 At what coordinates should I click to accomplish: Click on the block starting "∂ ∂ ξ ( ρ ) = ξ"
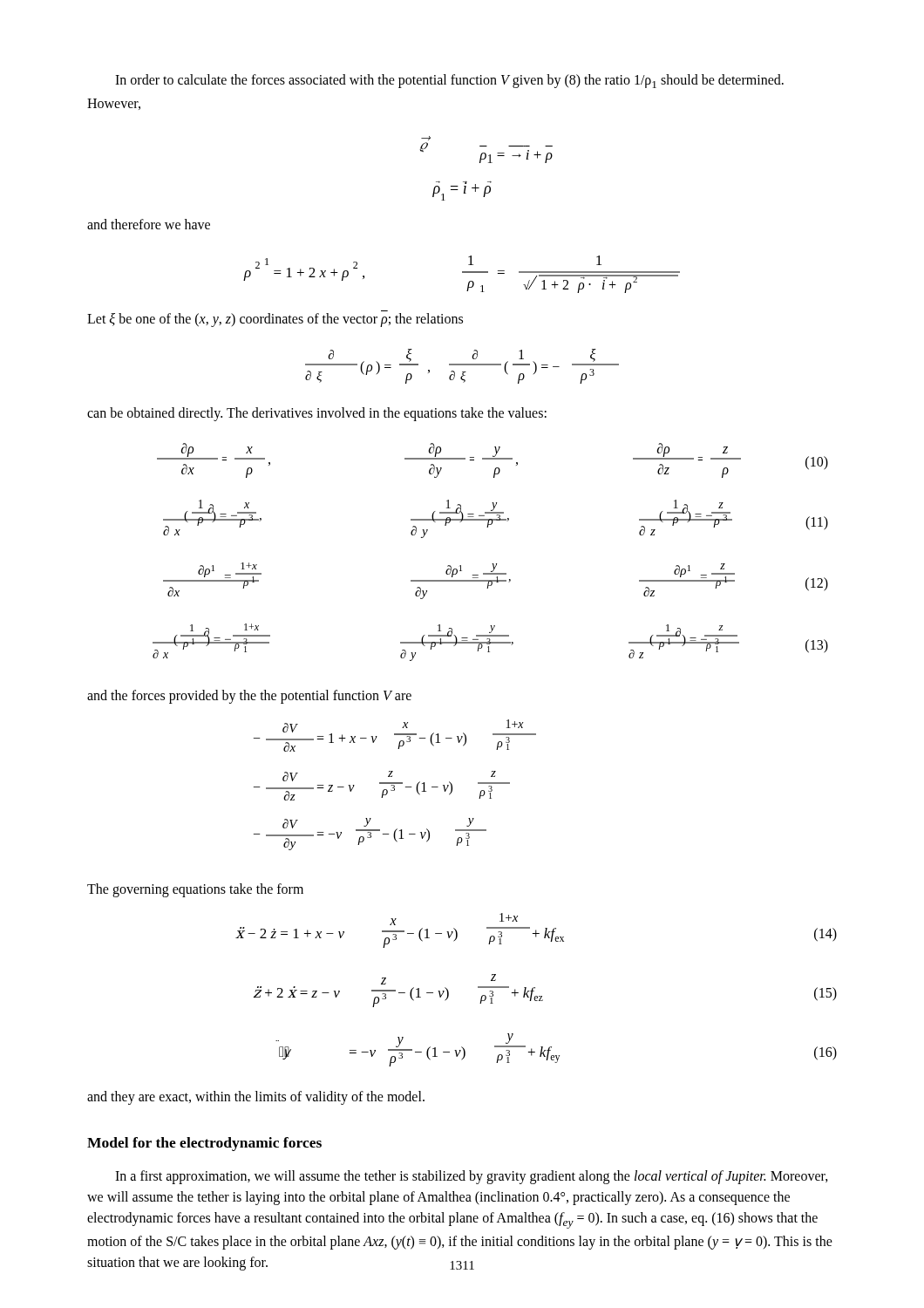pyautogui.click(x=462, y=364)
